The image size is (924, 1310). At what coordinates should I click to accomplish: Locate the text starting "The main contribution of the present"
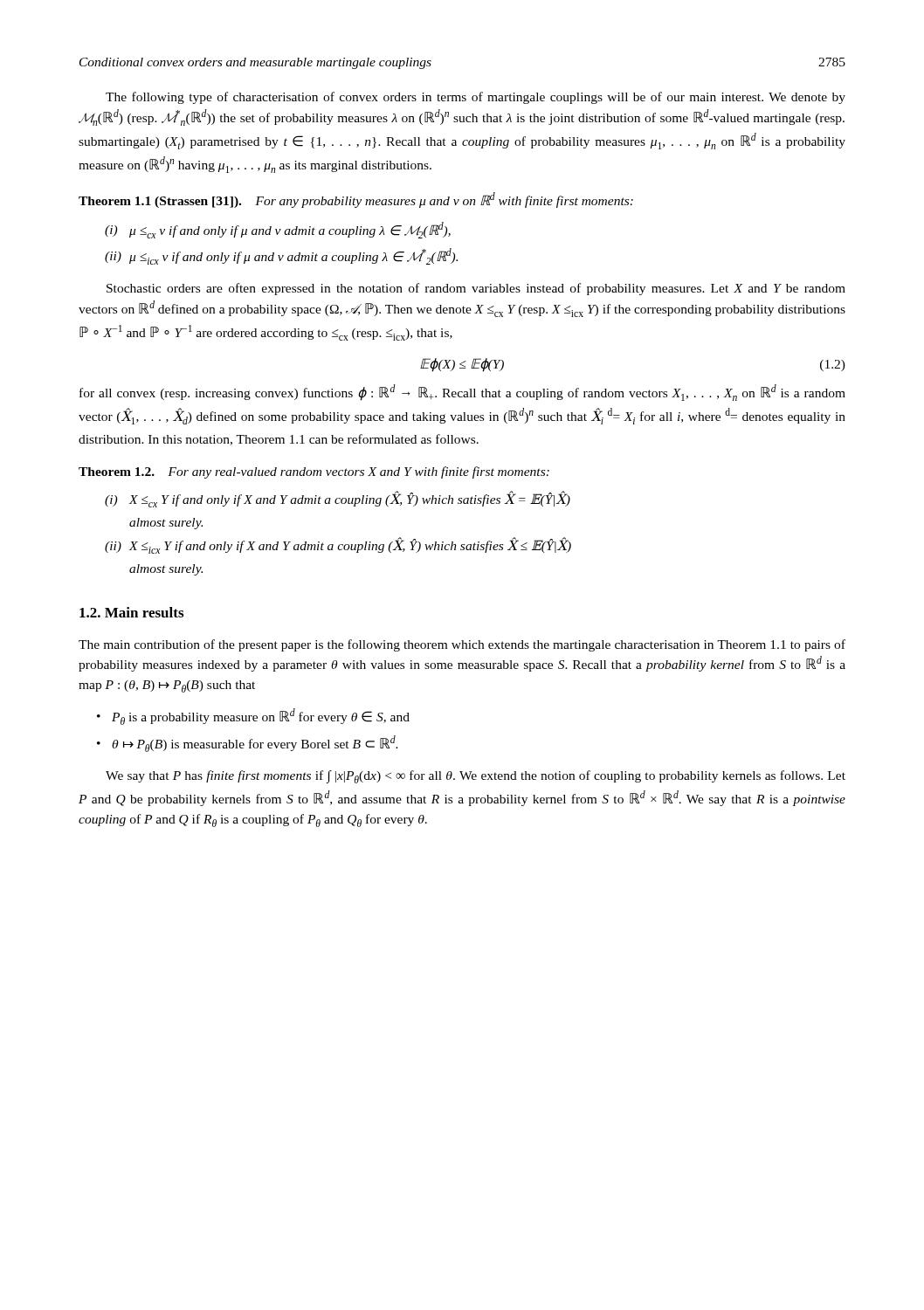tap(462, 666)
